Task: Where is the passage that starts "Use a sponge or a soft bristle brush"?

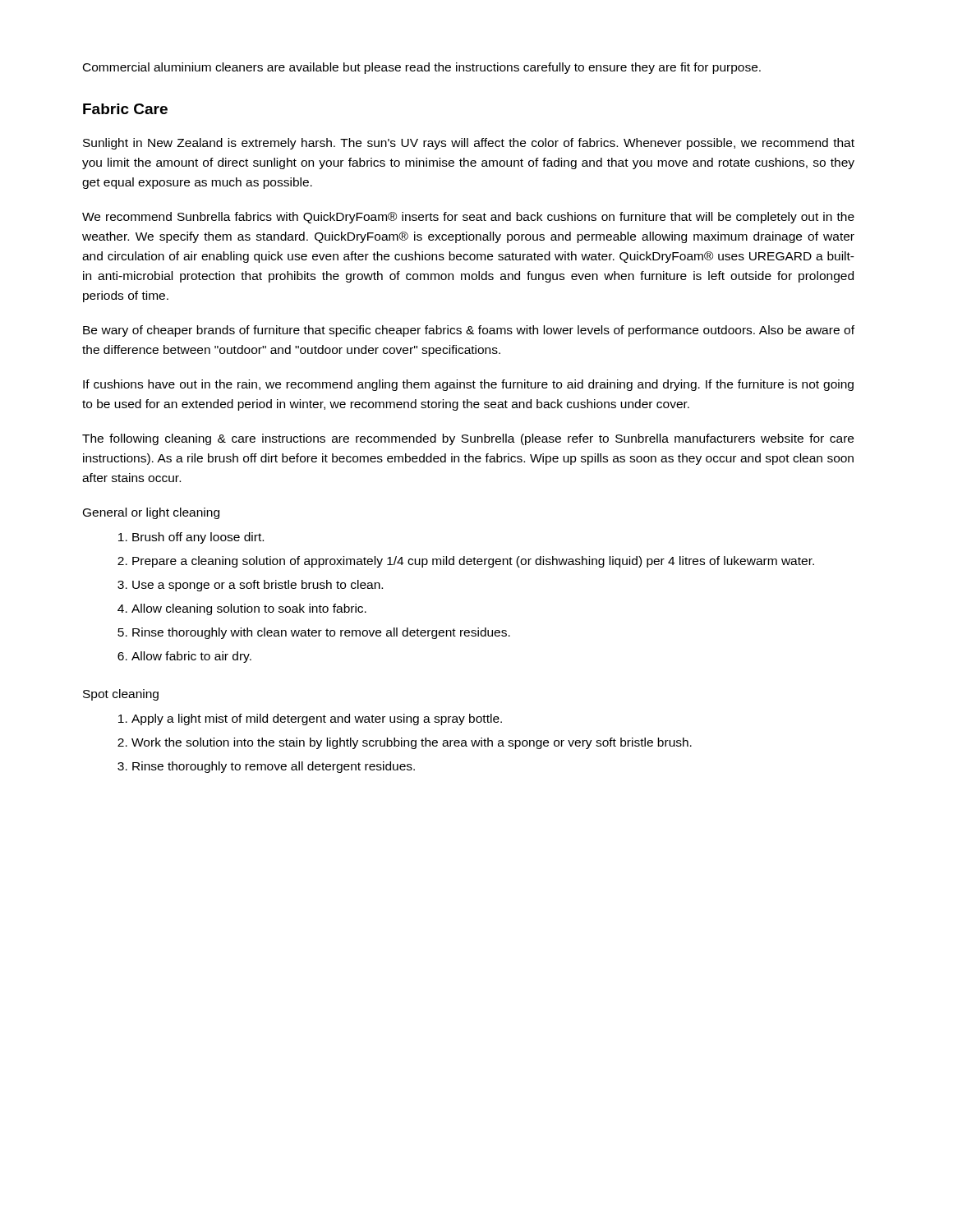Action: 258,585
